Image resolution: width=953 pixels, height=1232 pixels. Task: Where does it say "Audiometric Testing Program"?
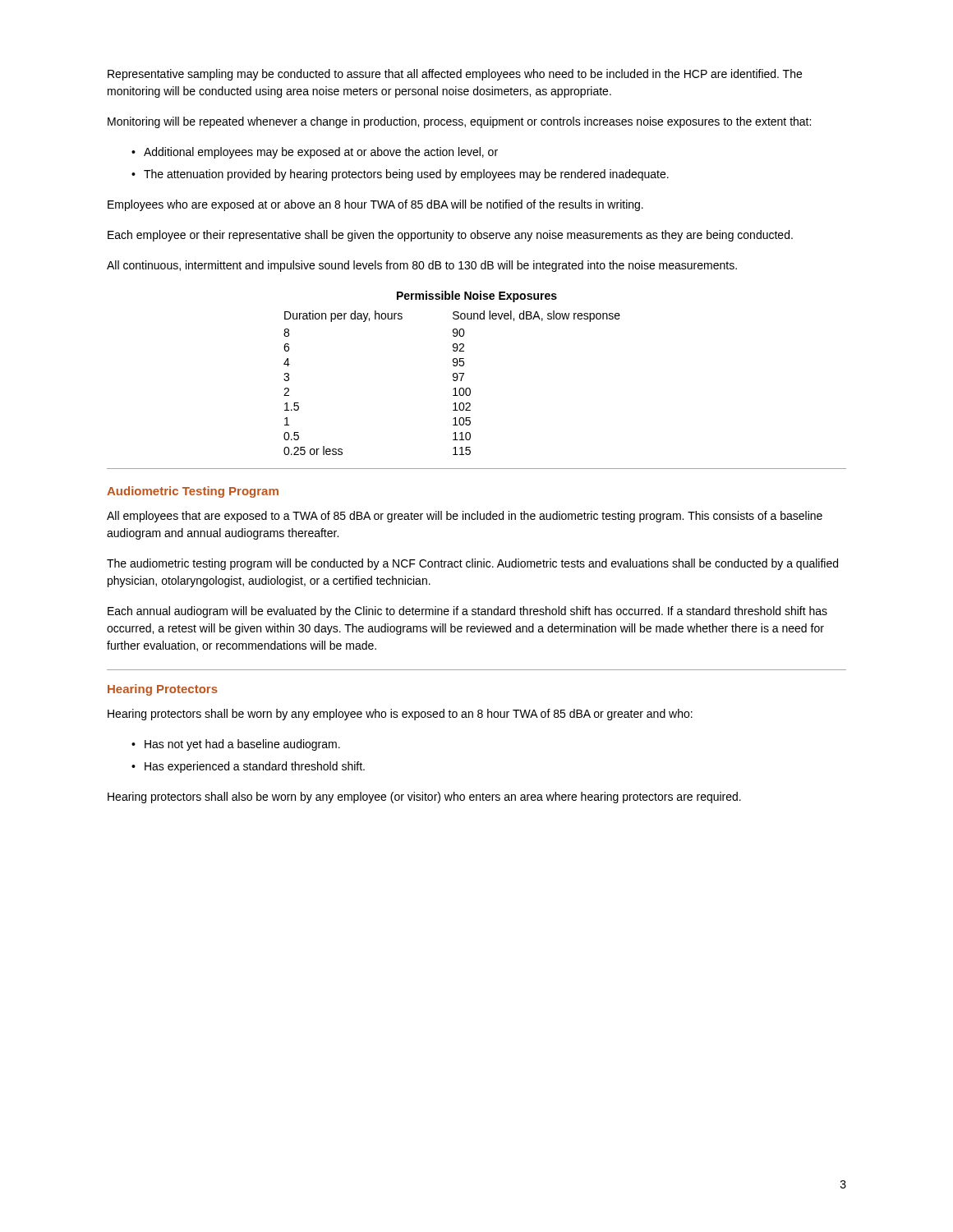[x=193, y=491]
